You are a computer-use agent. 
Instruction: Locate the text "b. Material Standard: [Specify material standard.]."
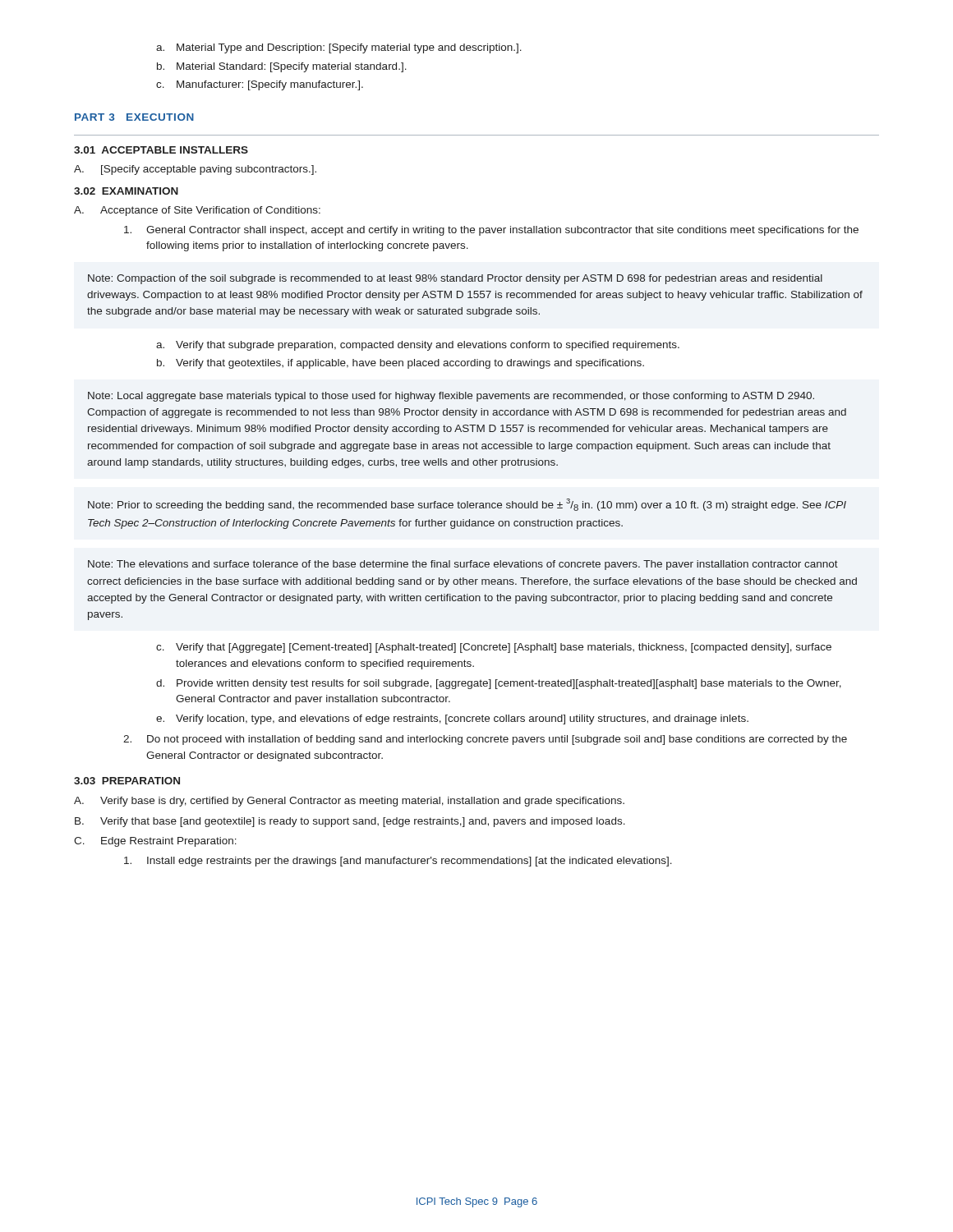282,66
